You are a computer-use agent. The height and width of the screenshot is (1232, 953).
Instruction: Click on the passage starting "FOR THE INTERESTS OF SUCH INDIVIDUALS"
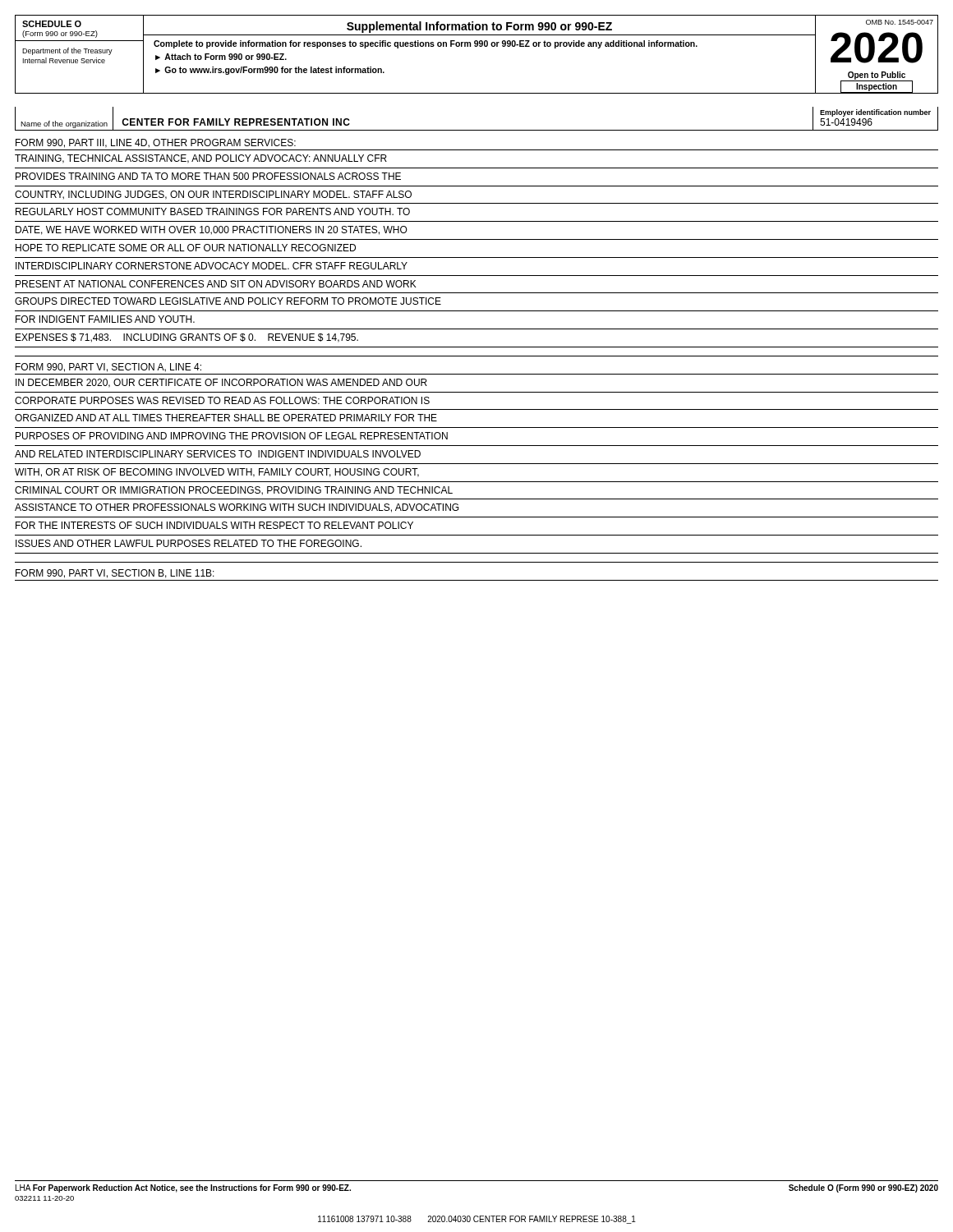coord(214,526)
